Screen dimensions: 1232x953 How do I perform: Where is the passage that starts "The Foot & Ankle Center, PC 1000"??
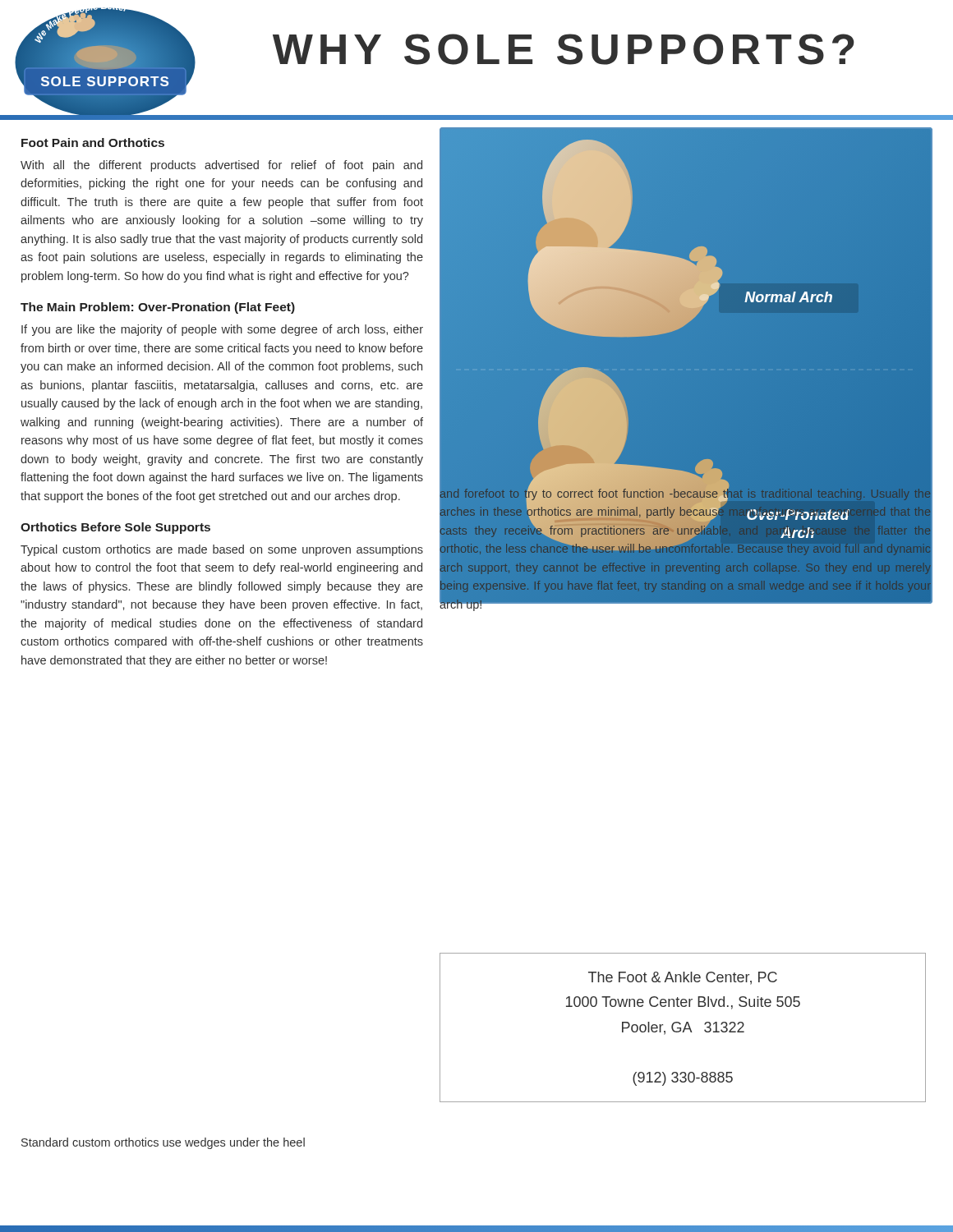(x=683, y=1027)
